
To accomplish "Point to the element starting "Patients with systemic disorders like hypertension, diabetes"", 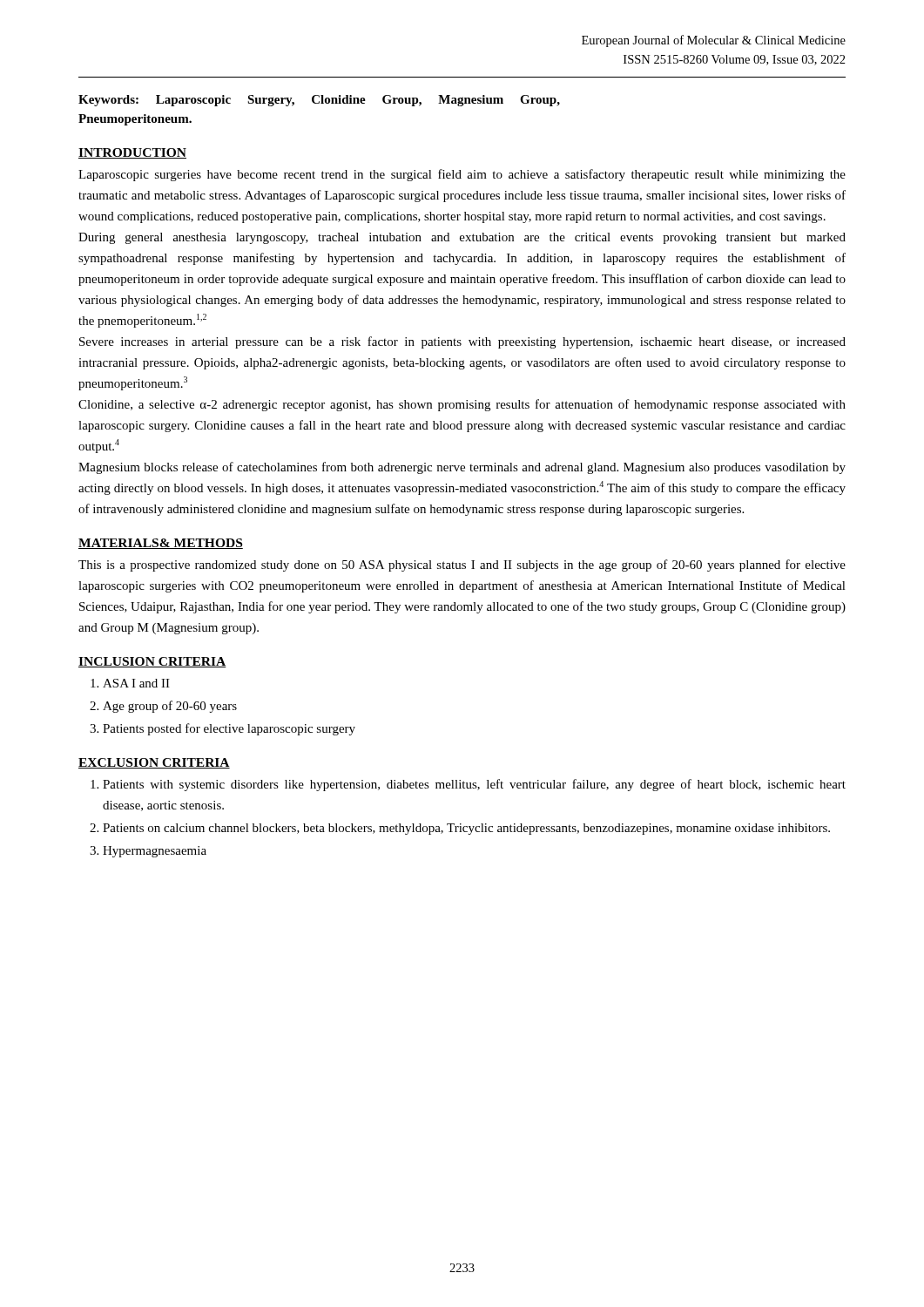I will tap(474, 794).
